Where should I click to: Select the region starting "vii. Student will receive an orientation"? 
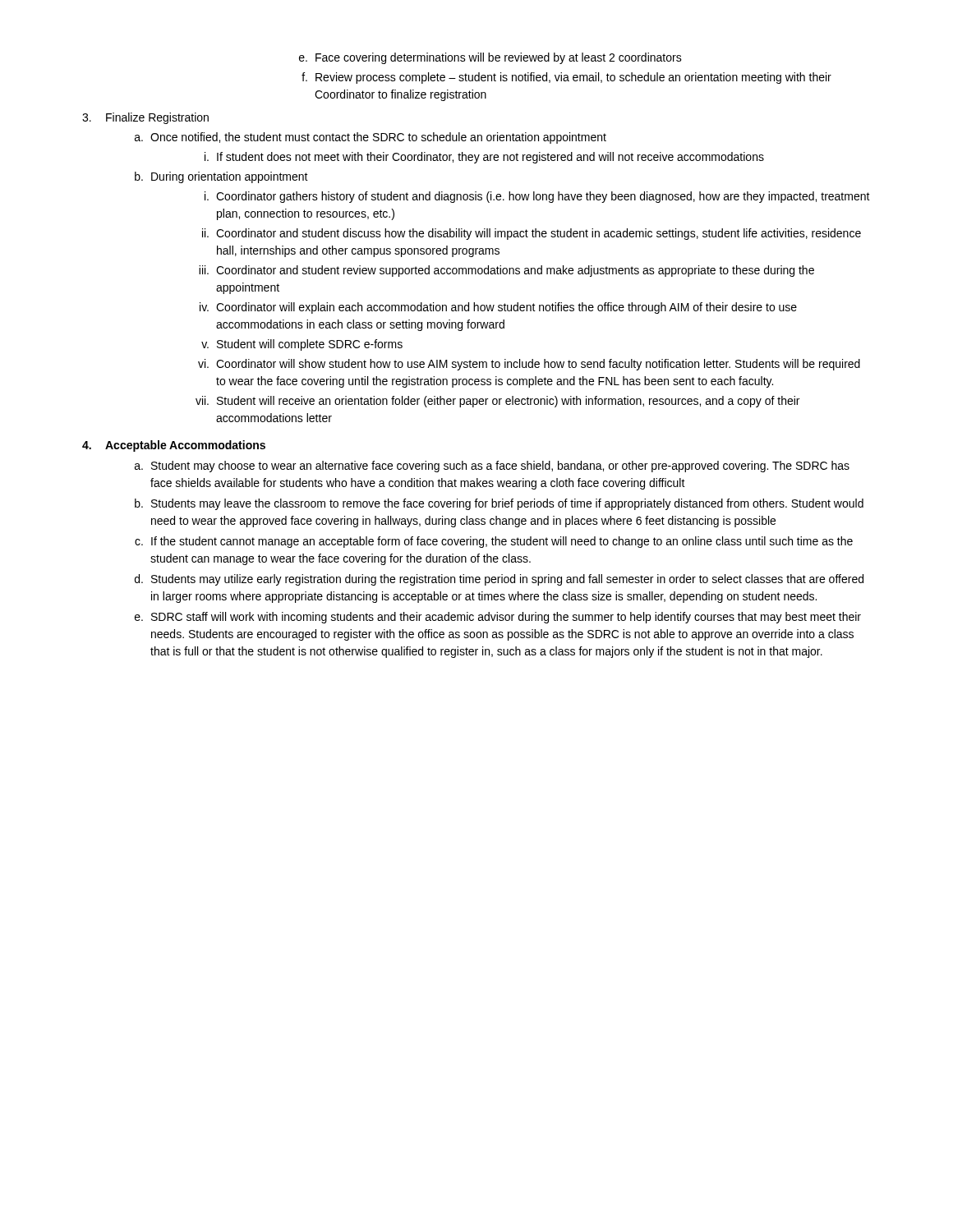coord(526,410)
